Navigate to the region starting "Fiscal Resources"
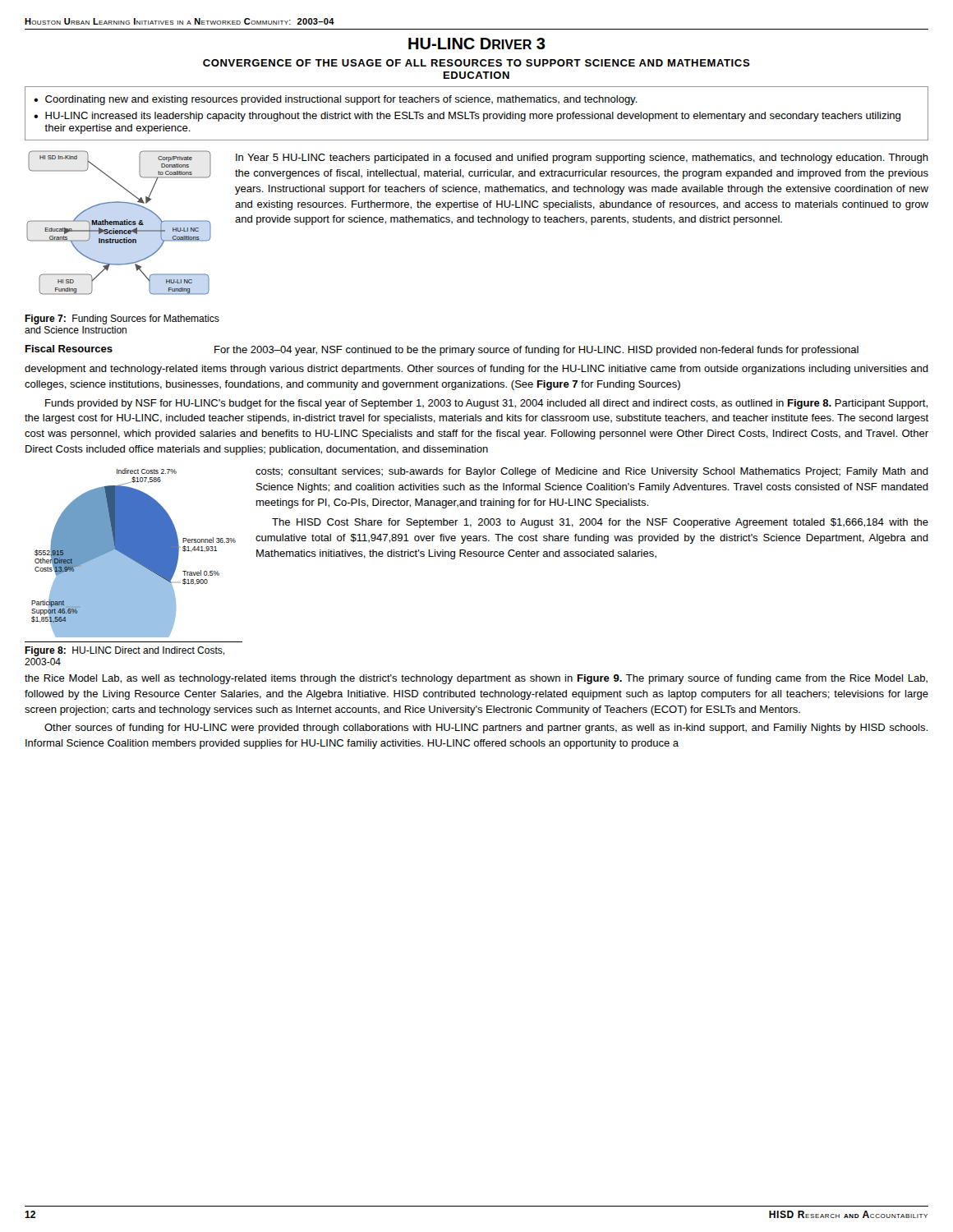953x1232 pixels. [x=69, y=349]
